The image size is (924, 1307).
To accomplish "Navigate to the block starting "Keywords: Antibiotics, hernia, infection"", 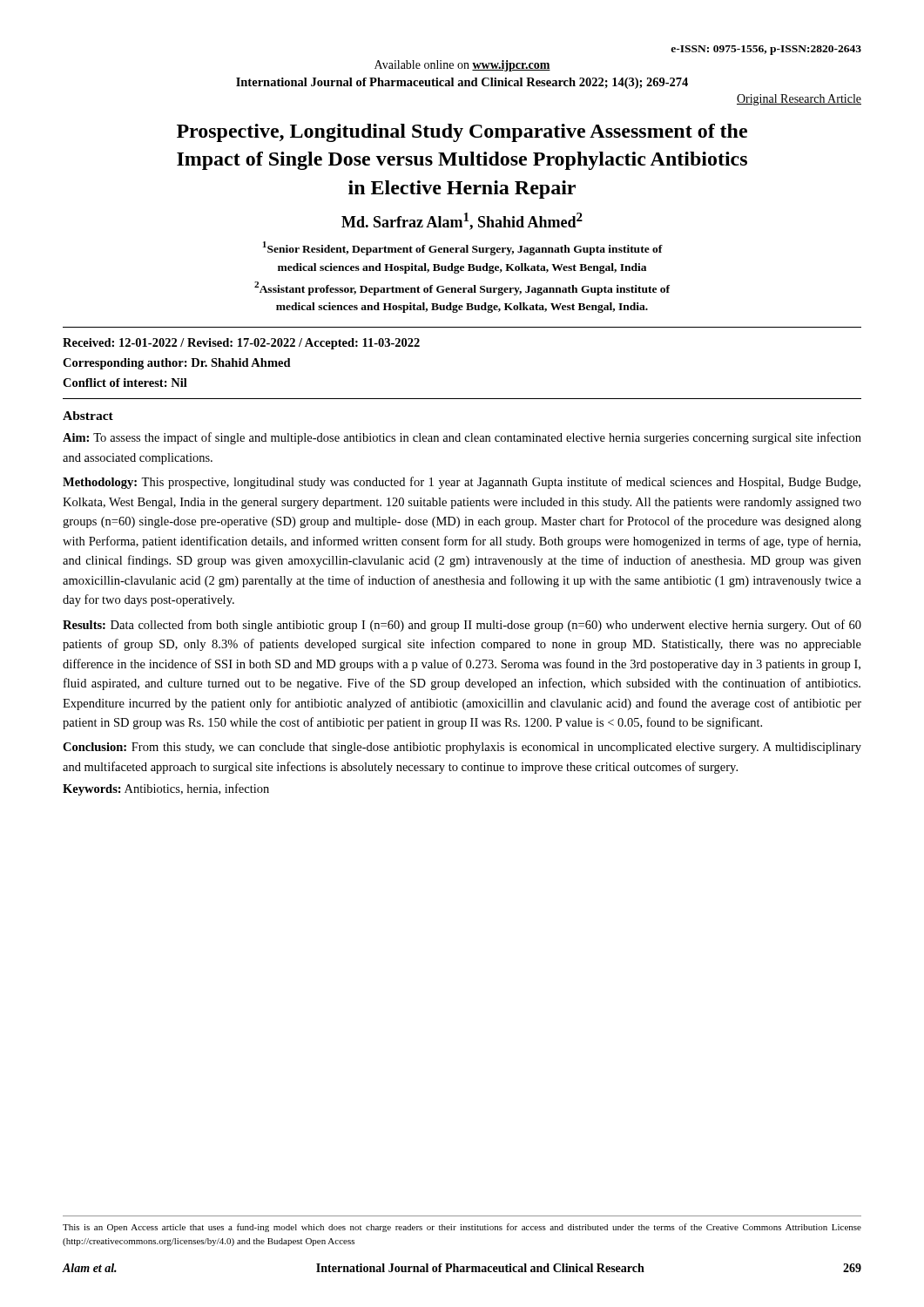I will click(x=166, y=789).
